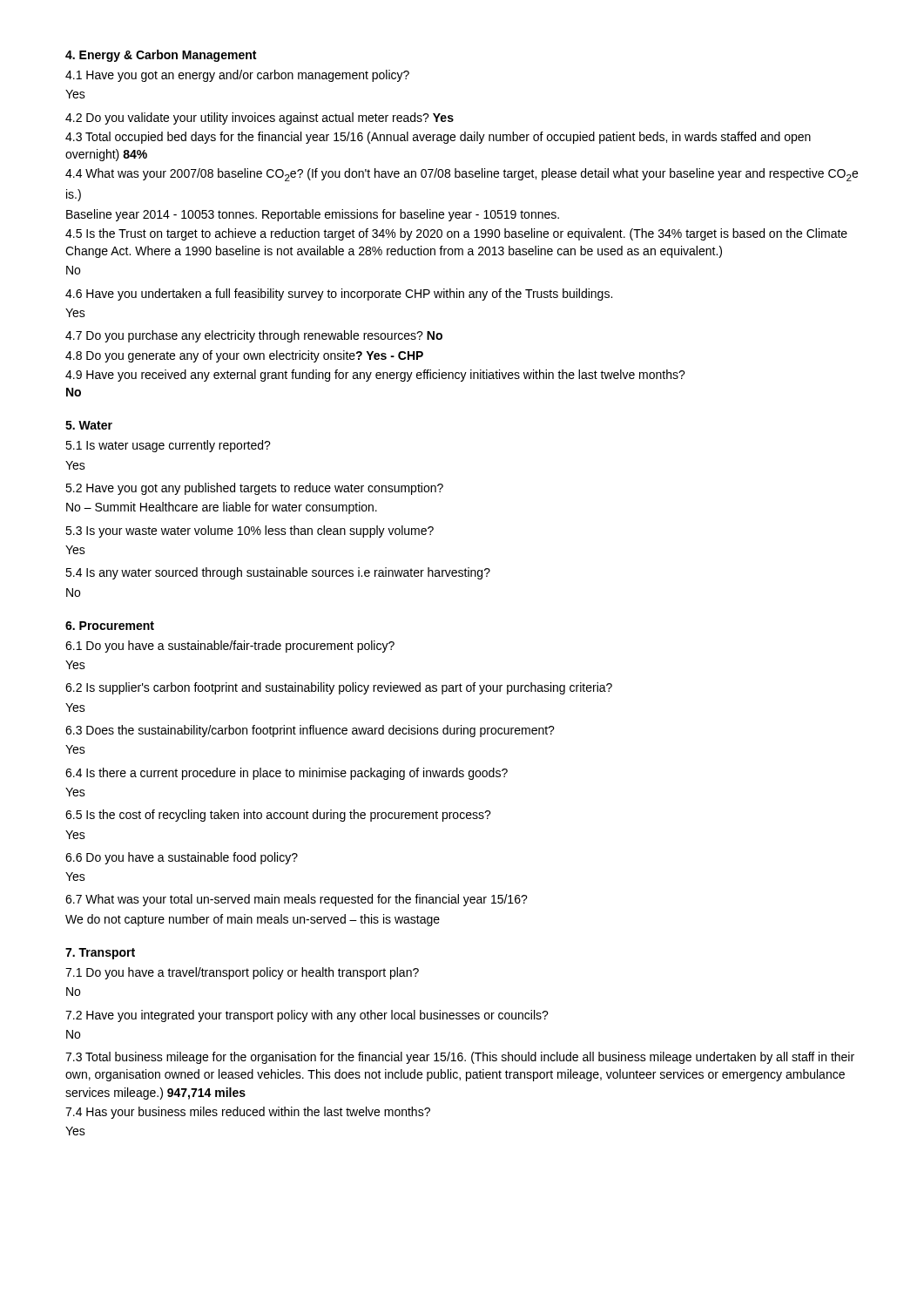Viewport: 924px width, 1307px height.
Task: Where does it say "5. Water"?
Action: [x=89, y=426]
